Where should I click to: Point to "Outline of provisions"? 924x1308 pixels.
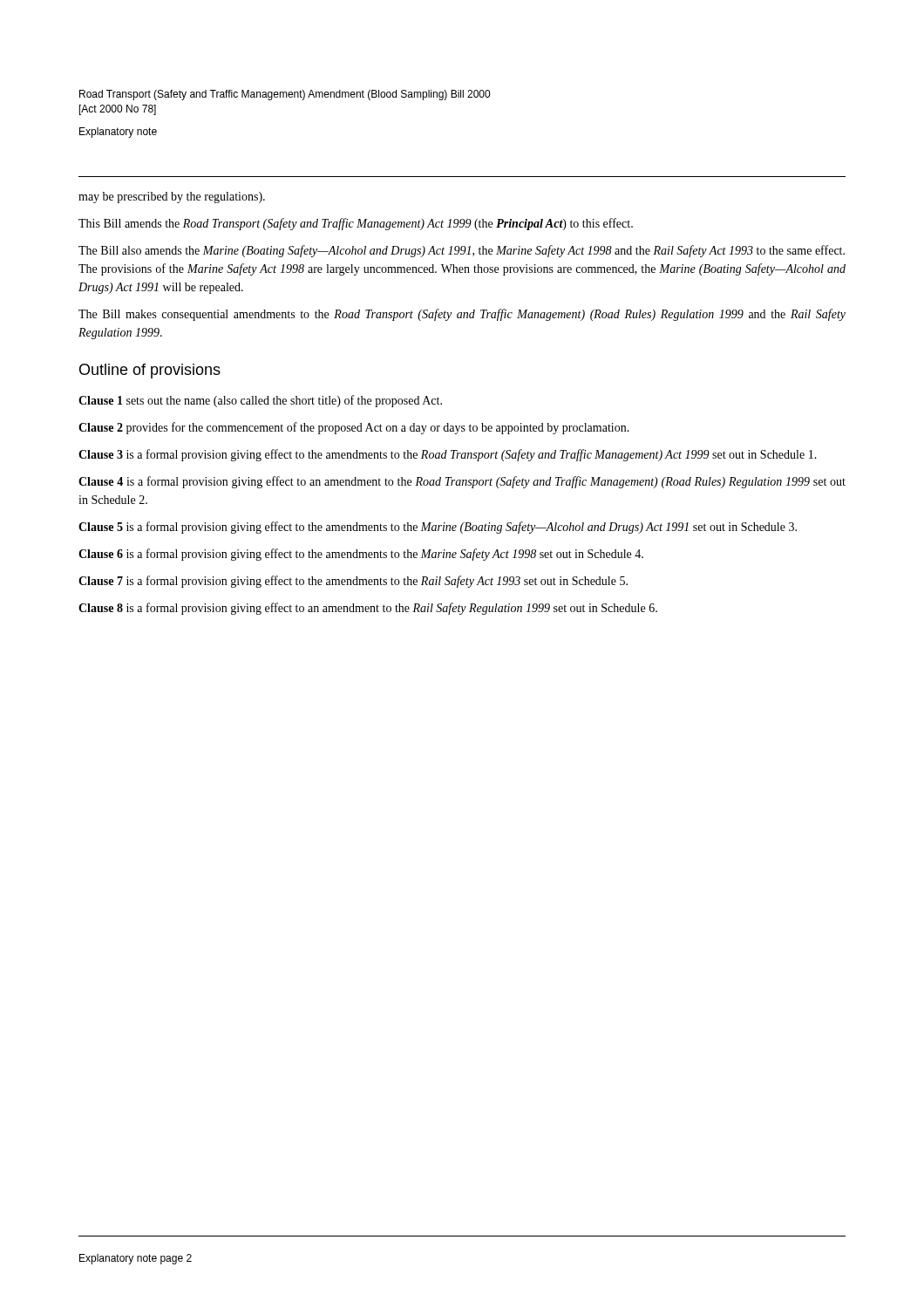150,371
